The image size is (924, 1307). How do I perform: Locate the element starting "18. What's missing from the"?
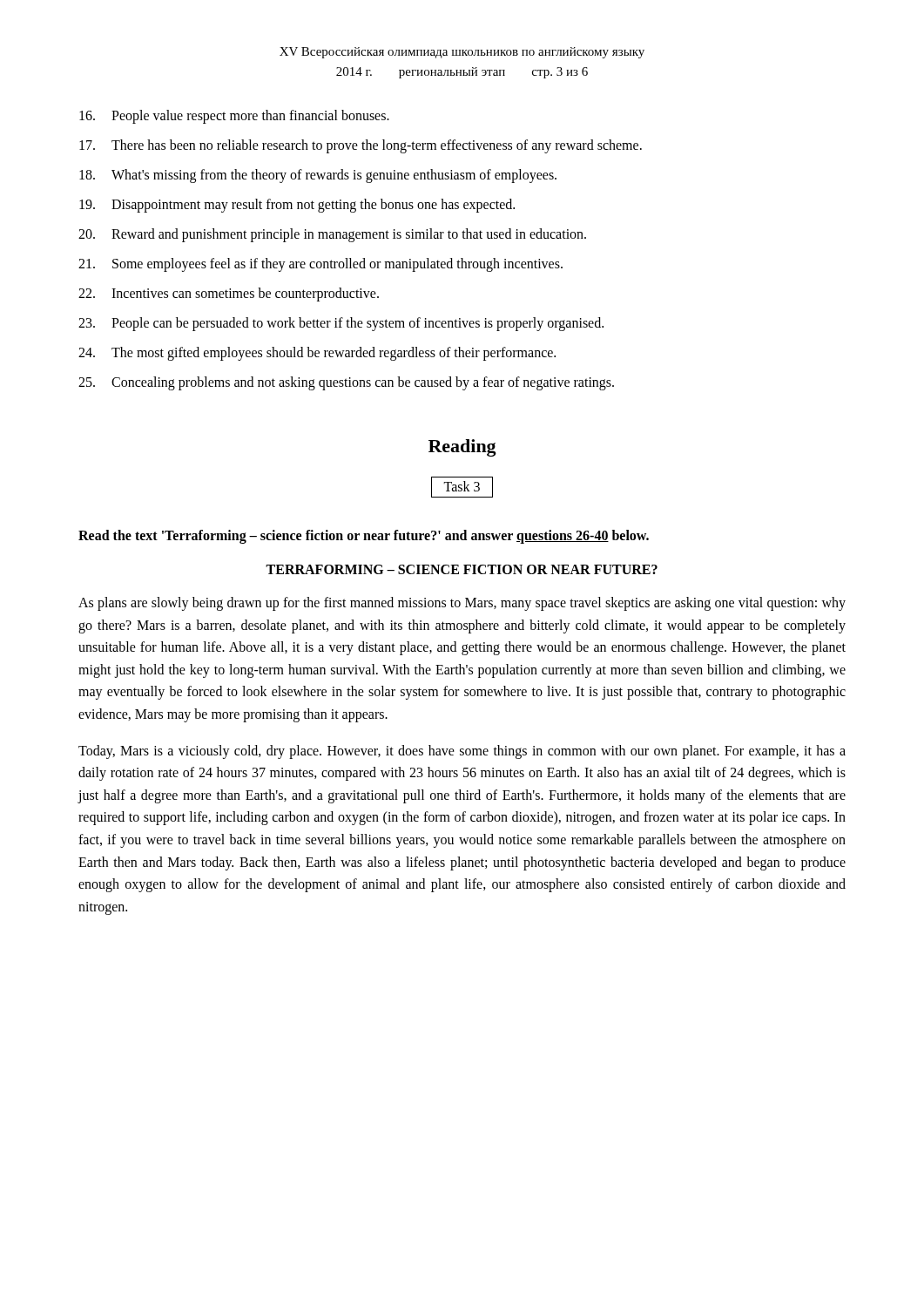coord(462,175)
